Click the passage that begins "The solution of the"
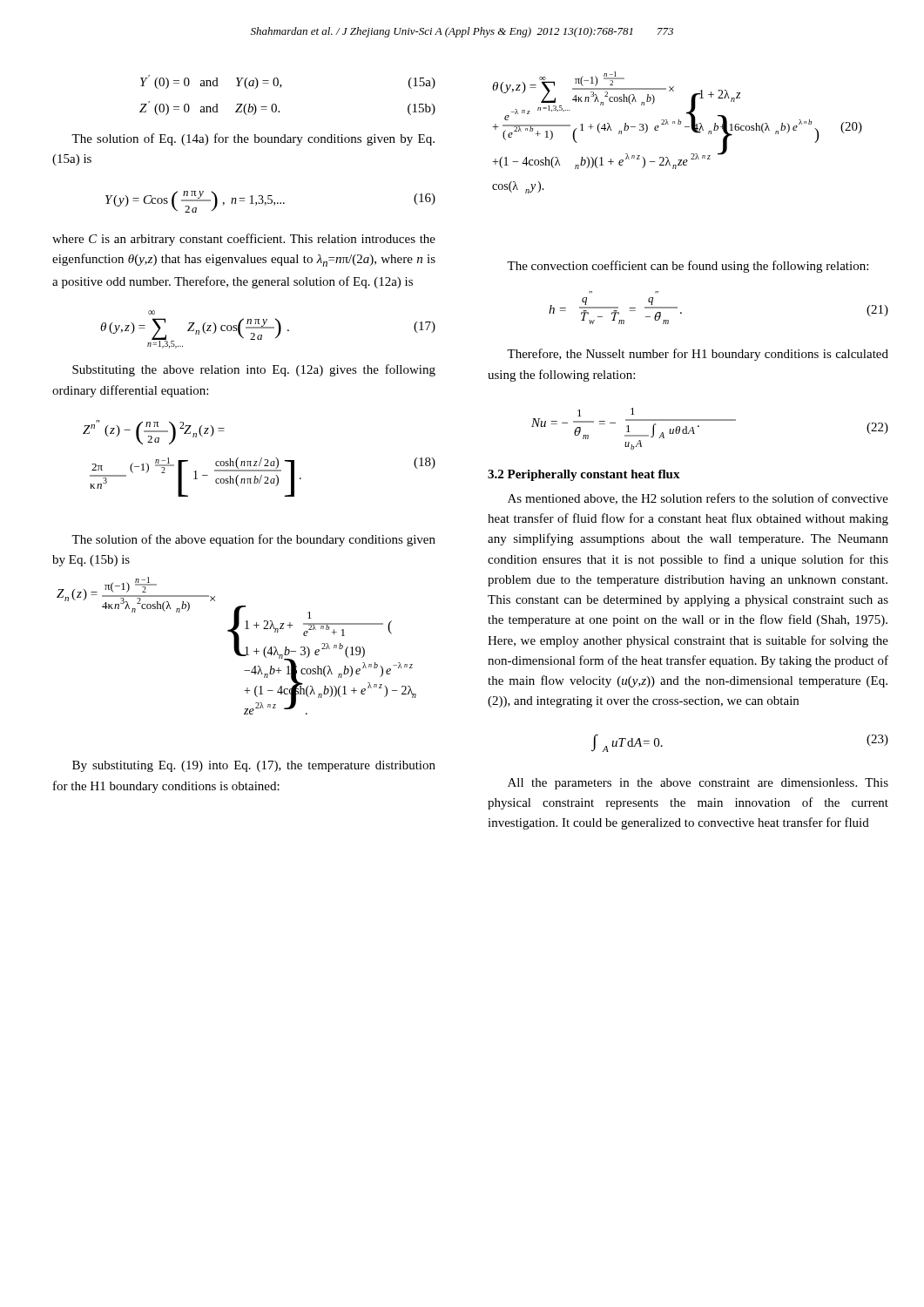Viewport: 924px width, 1307px height. pyautogui.click(x=244, y=550)
